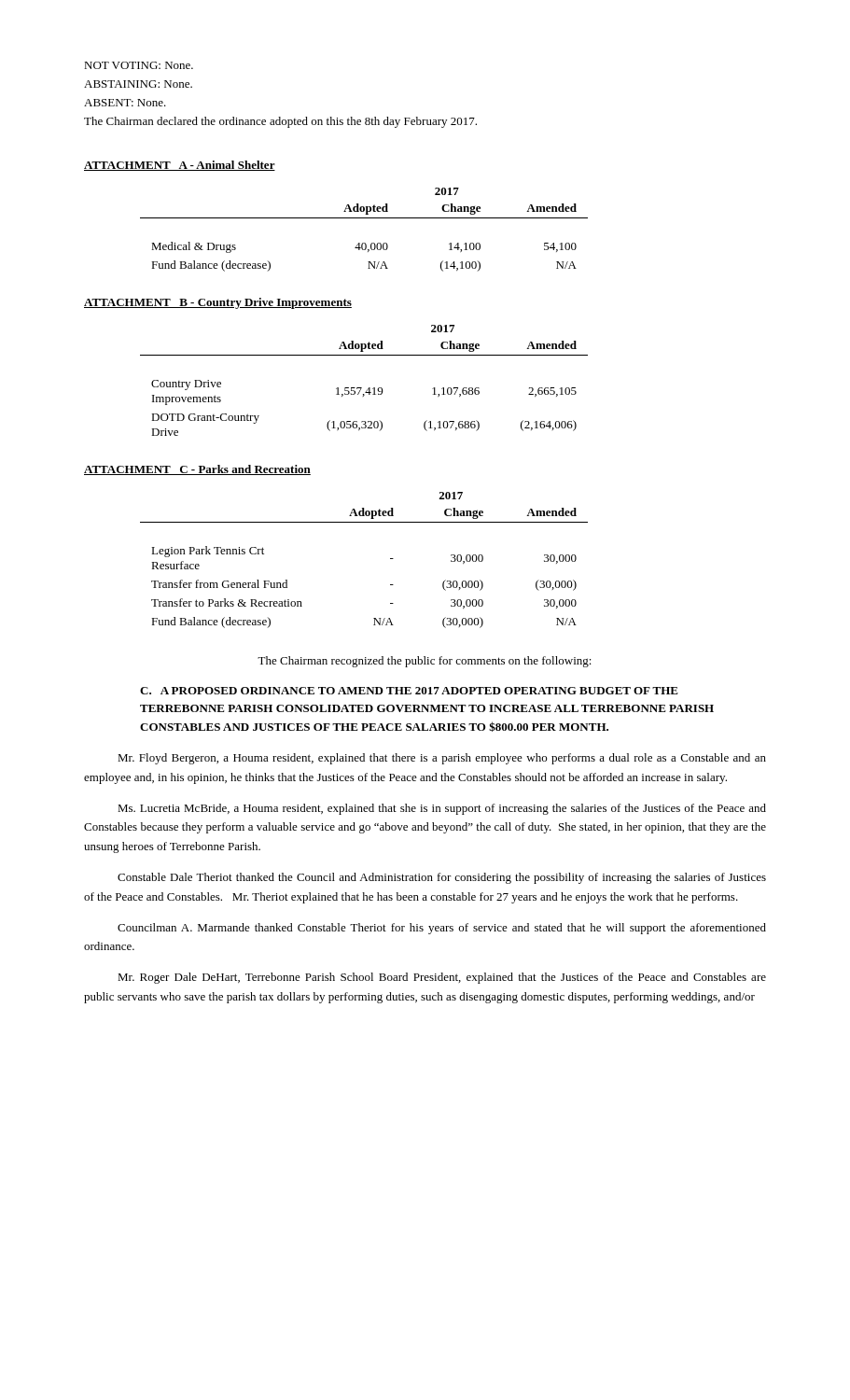The height and width of the screenshot is (1400, 850).
Task: Find the text block containing "Mr. Floyd Bergeron, a"
Action: click(425, 767)
